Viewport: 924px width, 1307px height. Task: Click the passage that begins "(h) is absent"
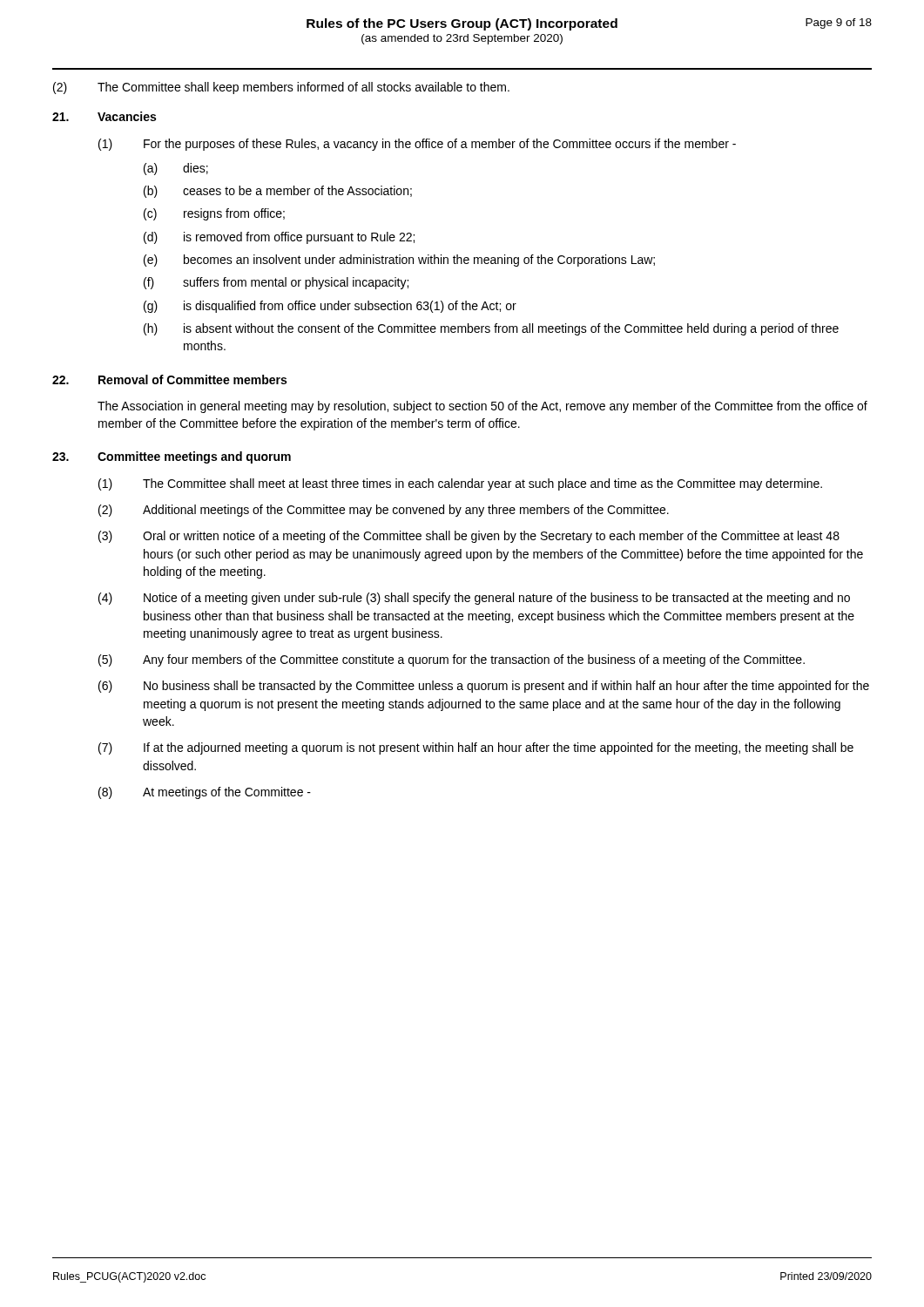462,337
